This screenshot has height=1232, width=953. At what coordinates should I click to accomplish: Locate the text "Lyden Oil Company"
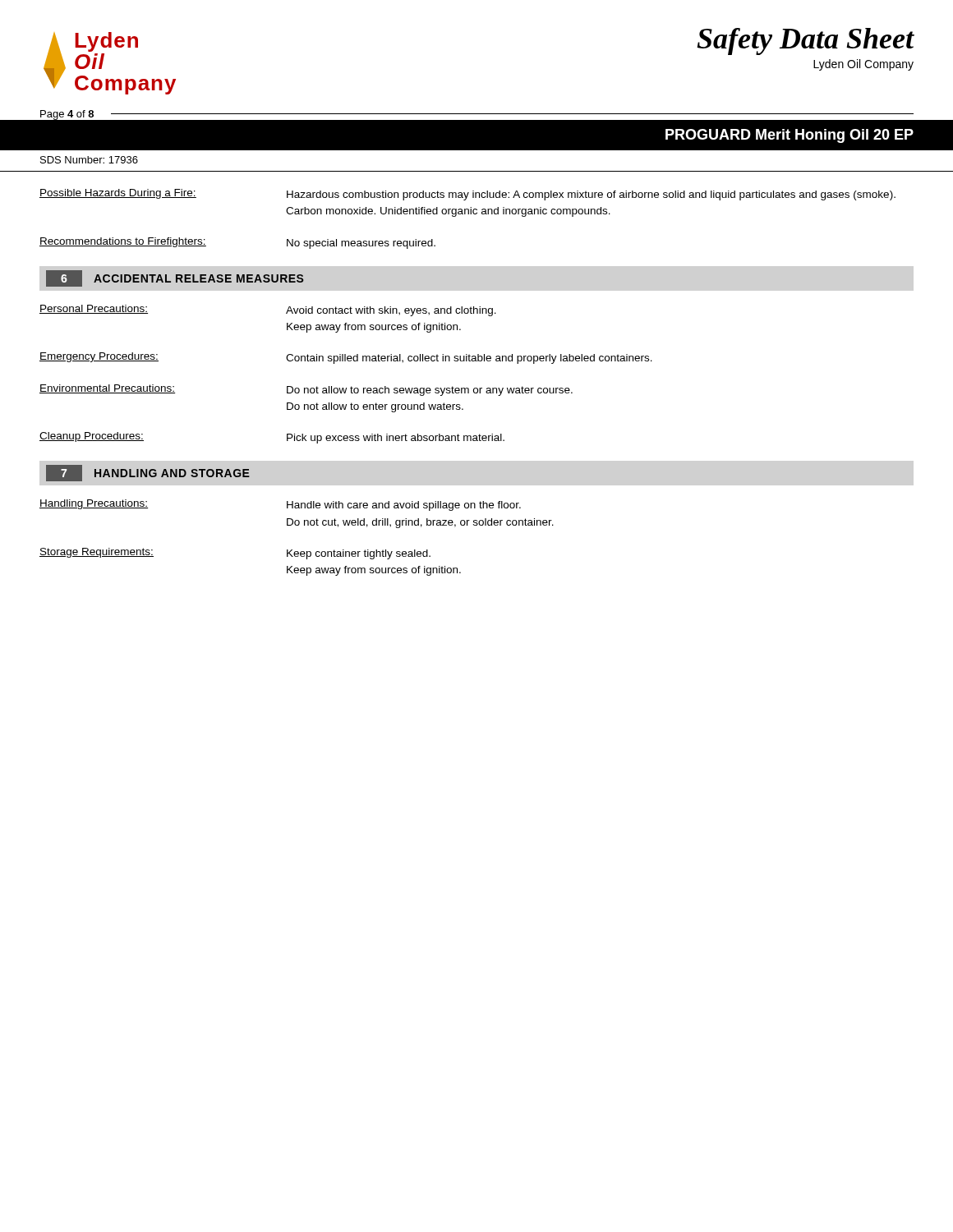tap(863, 64)
